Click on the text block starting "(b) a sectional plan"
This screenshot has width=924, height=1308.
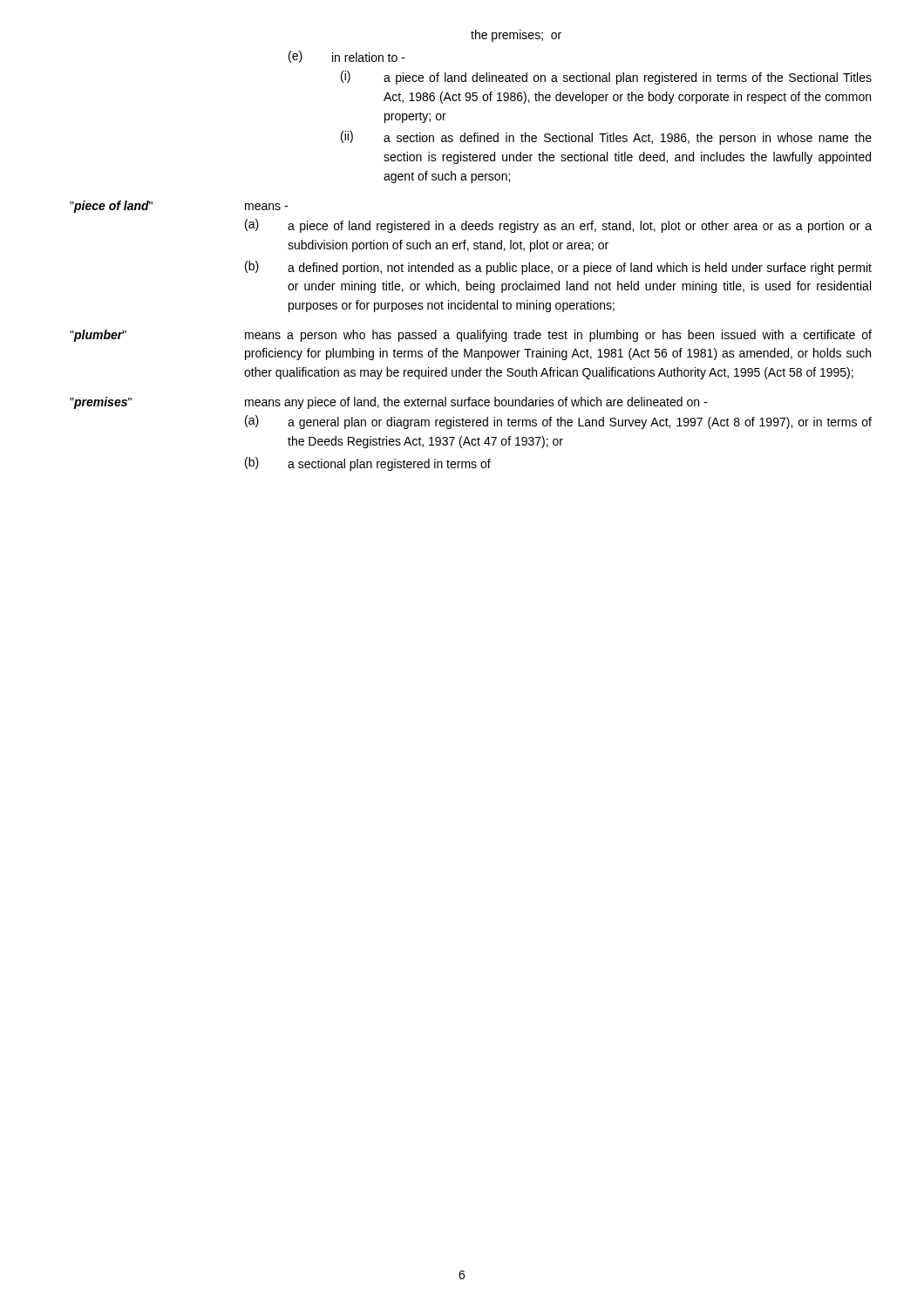pos(368,464)
